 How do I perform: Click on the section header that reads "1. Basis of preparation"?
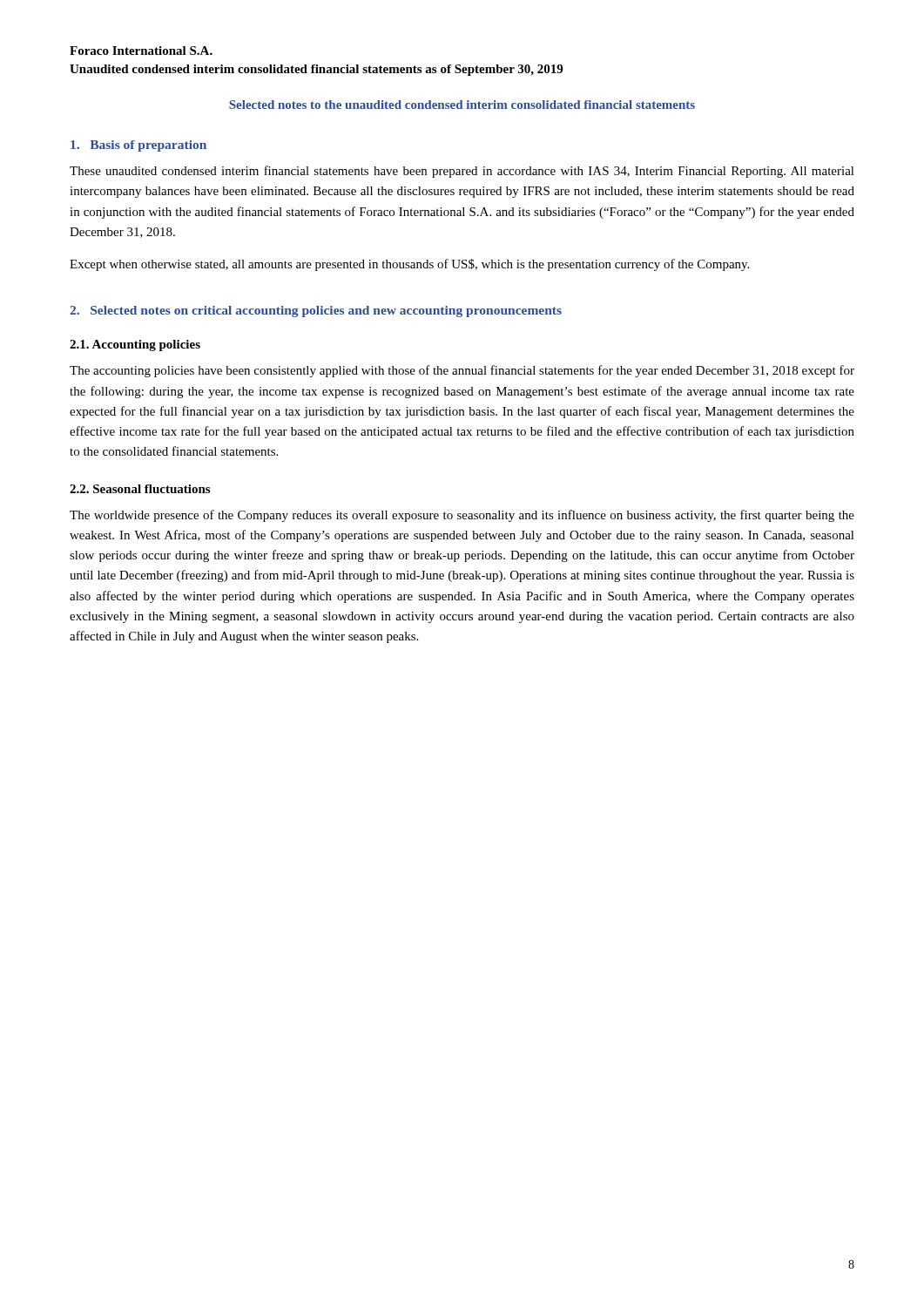tap(138, 144)
